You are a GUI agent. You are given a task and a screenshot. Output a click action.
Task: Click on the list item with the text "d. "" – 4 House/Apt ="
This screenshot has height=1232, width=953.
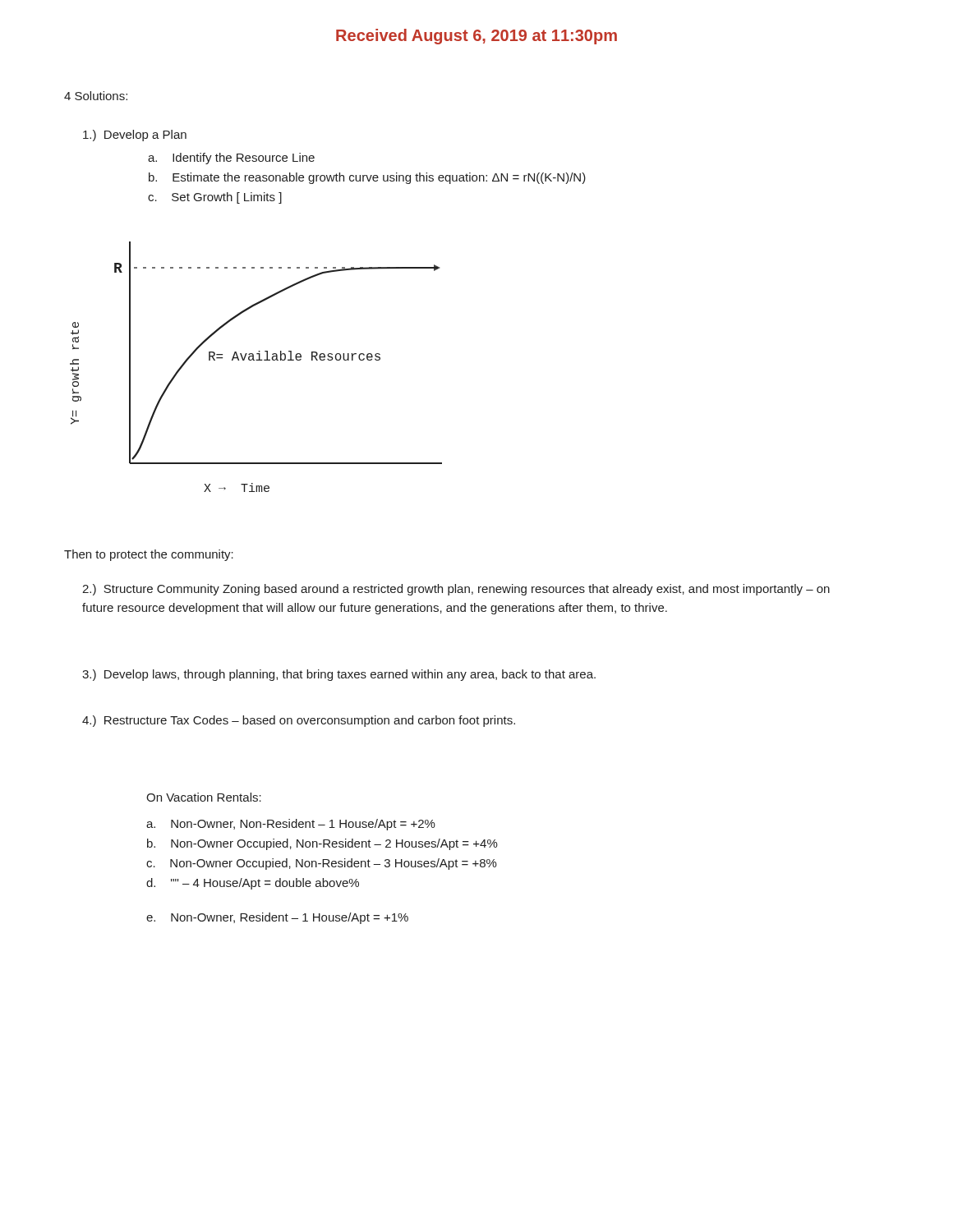coord(253,883)
